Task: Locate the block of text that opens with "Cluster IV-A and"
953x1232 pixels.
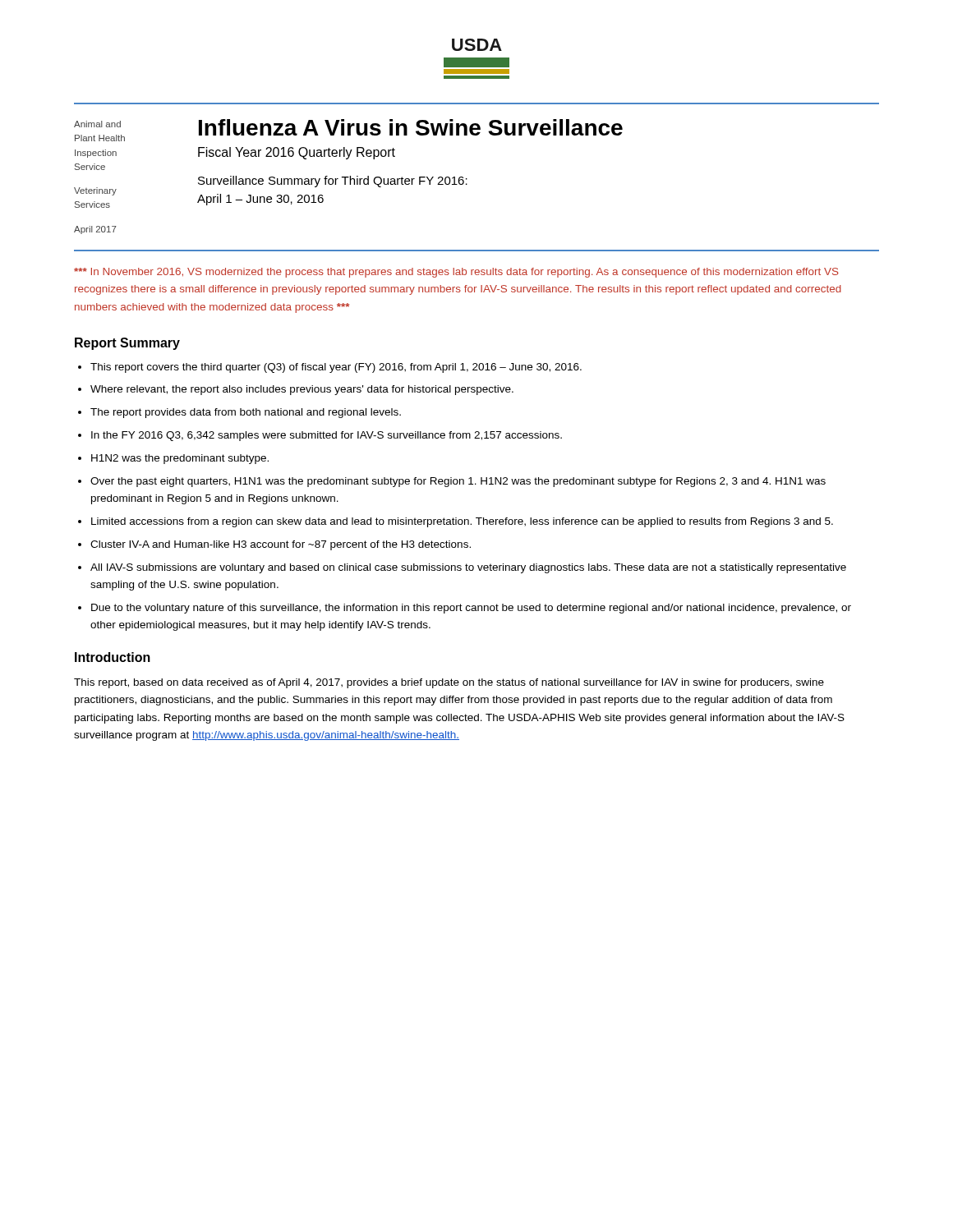Action: 281,544
